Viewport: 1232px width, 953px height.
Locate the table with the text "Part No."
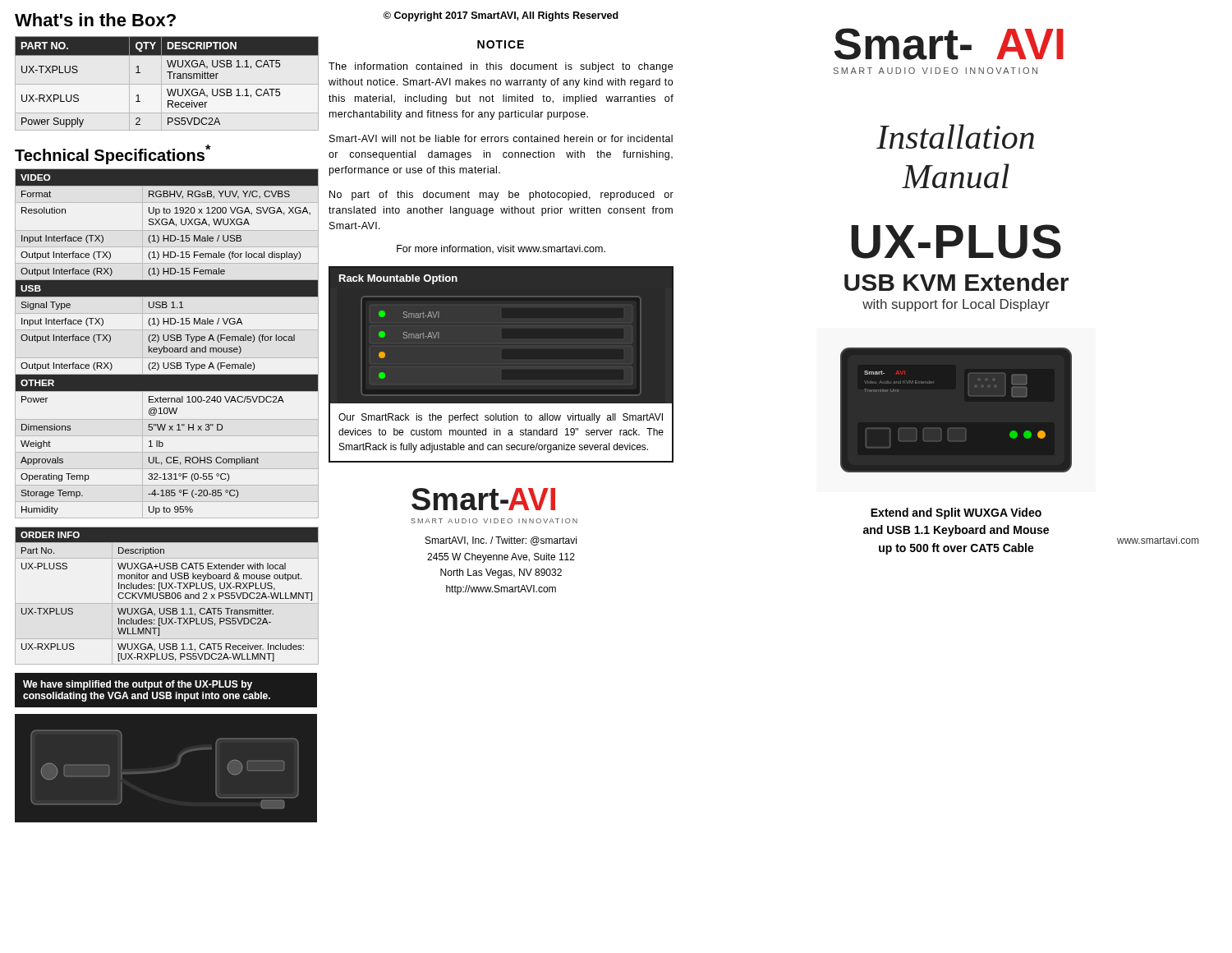167,595
